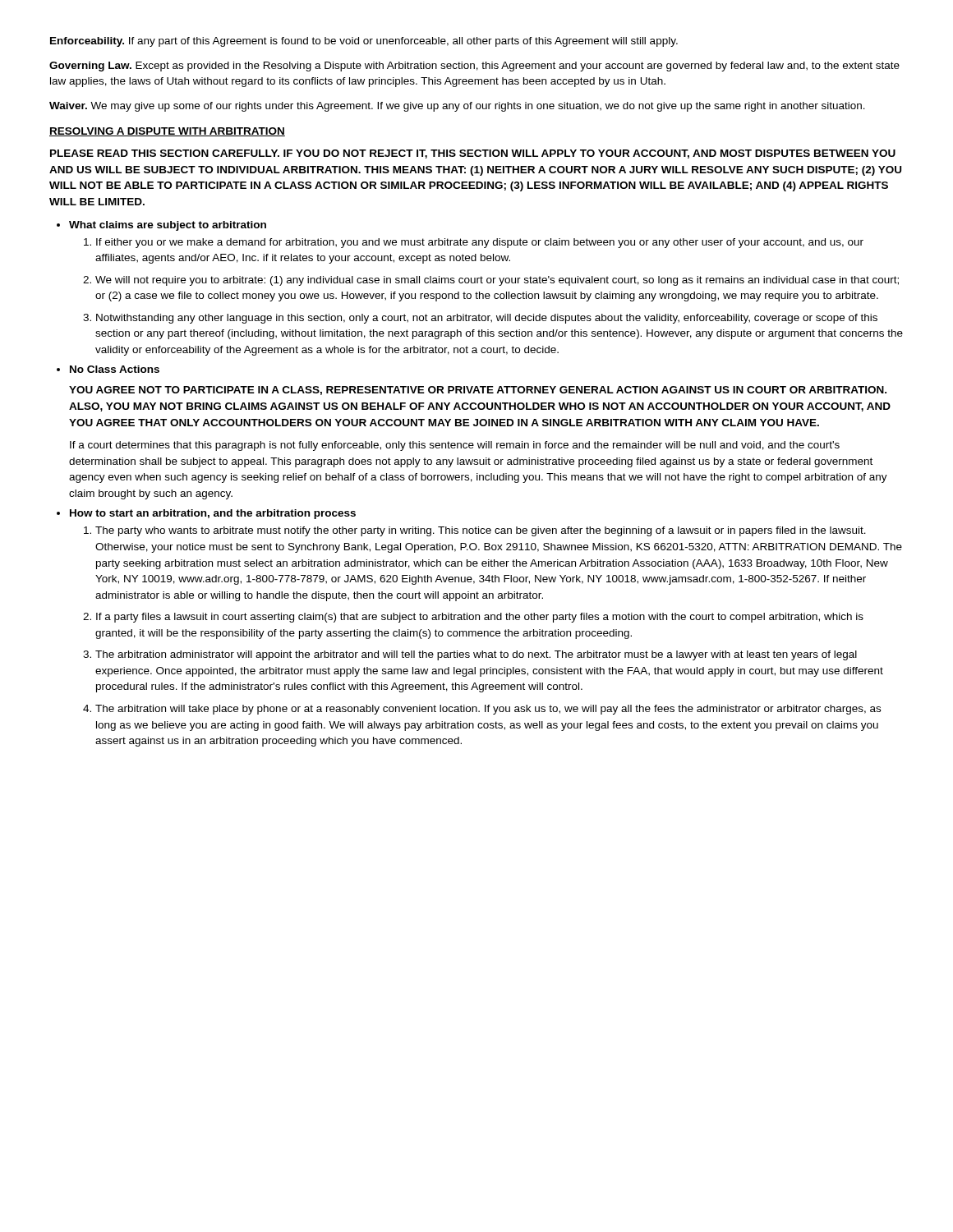
Task: Locate the region starting "The arbitration administrator will appoint"
Action: 489,671
